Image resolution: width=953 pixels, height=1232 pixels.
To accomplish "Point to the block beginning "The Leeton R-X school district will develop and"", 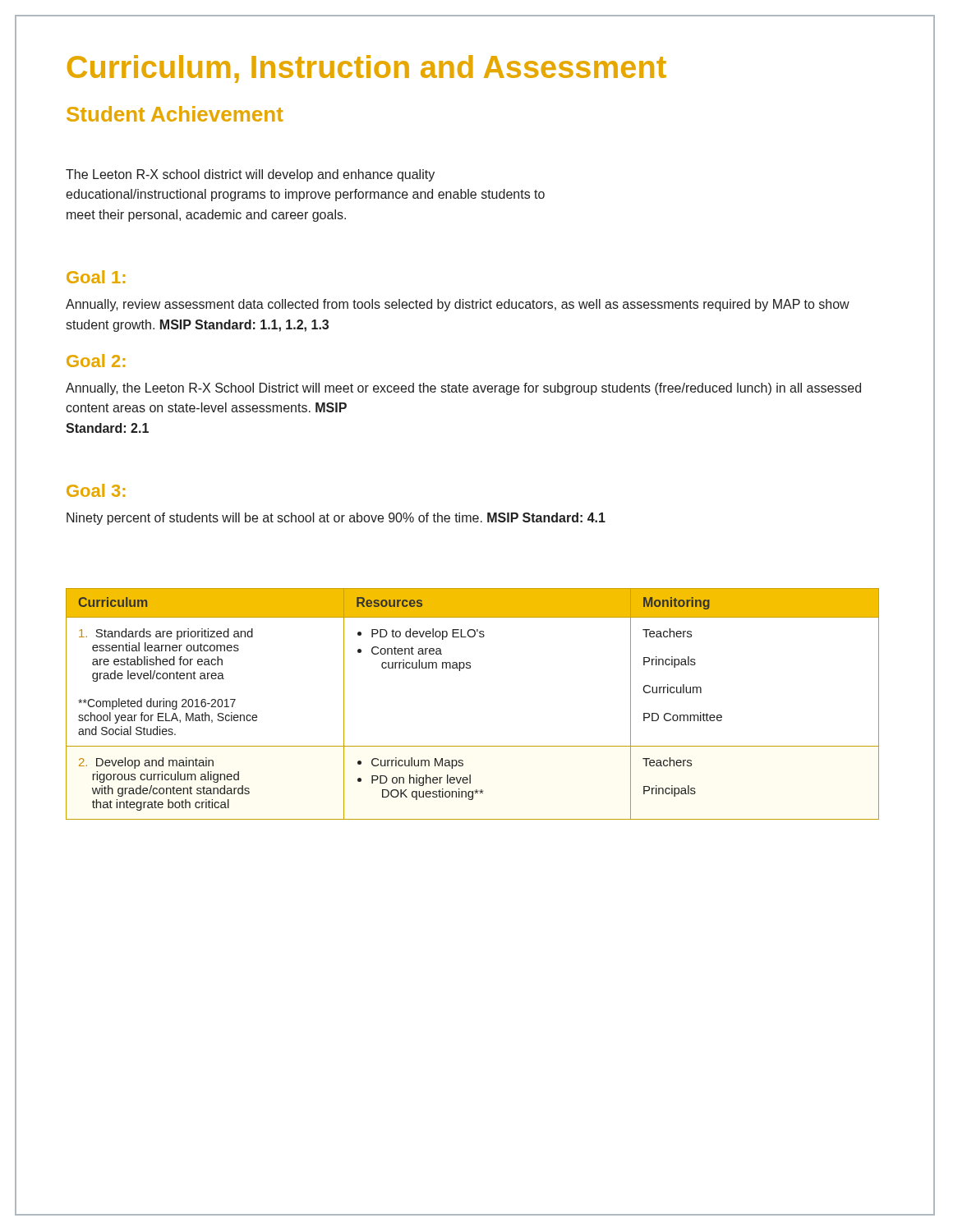I will click(472, 195).
